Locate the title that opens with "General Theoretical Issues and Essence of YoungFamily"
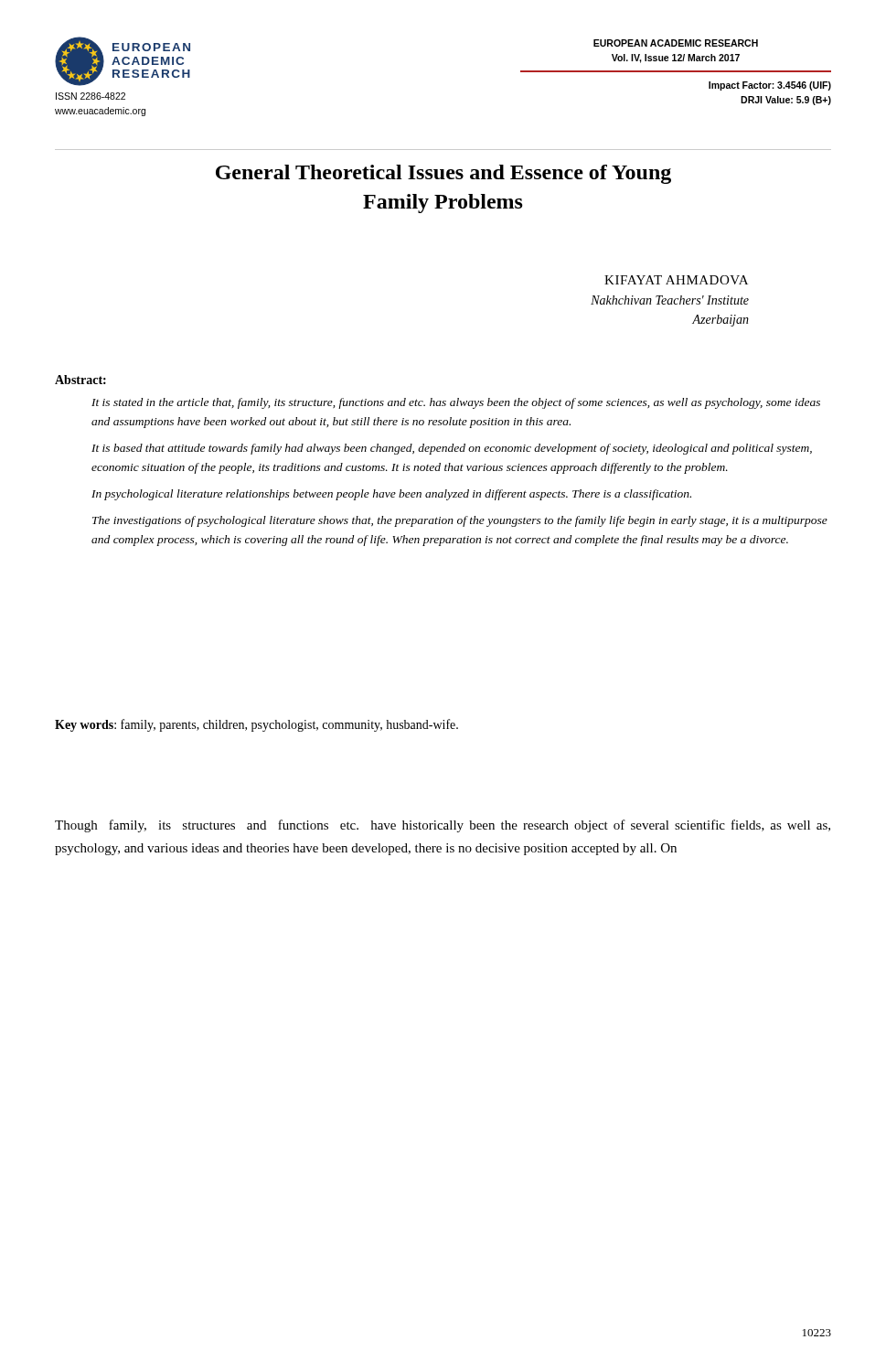 pos(443,187)
